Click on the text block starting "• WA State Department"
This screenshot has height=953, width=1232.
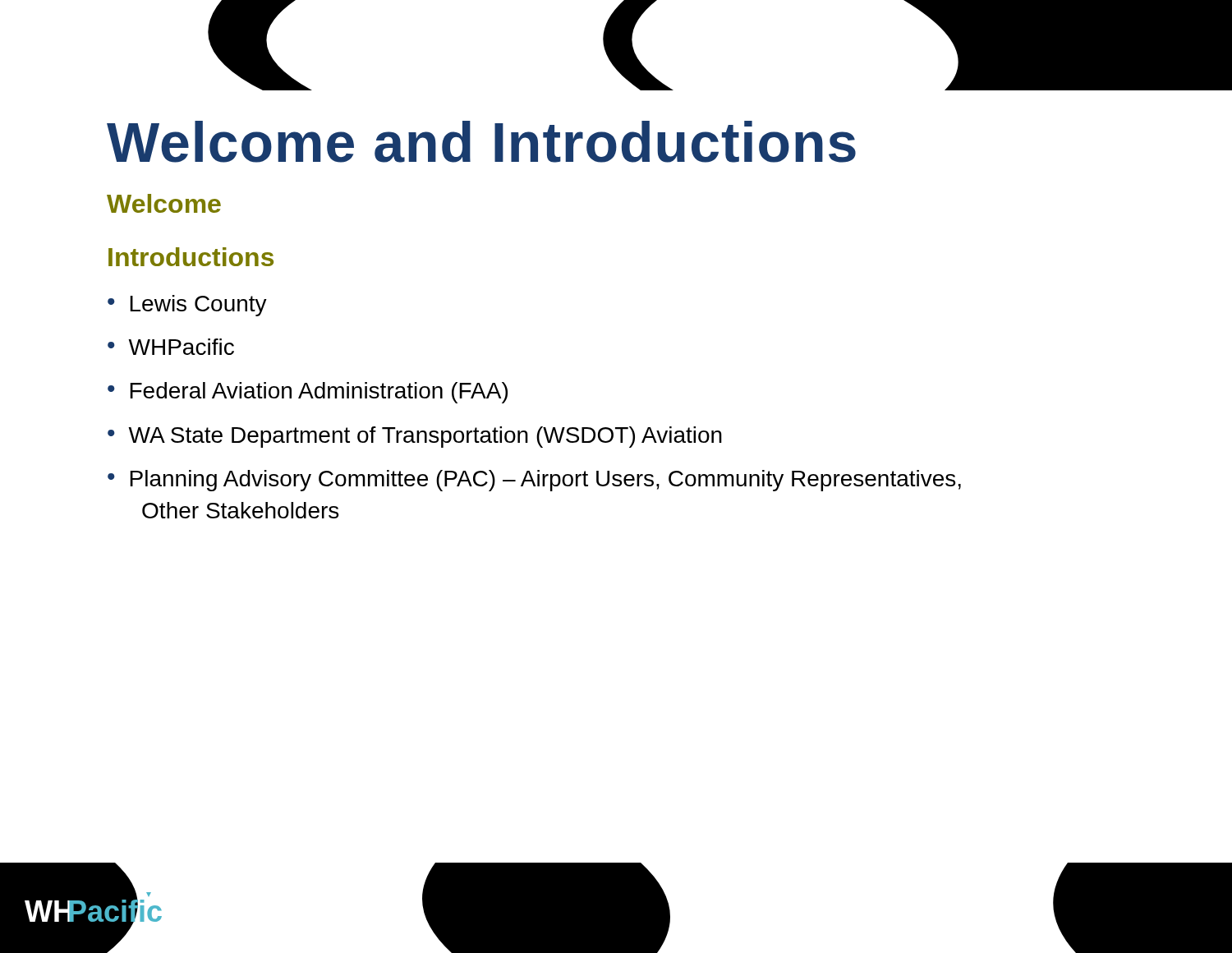click(415, 435)
